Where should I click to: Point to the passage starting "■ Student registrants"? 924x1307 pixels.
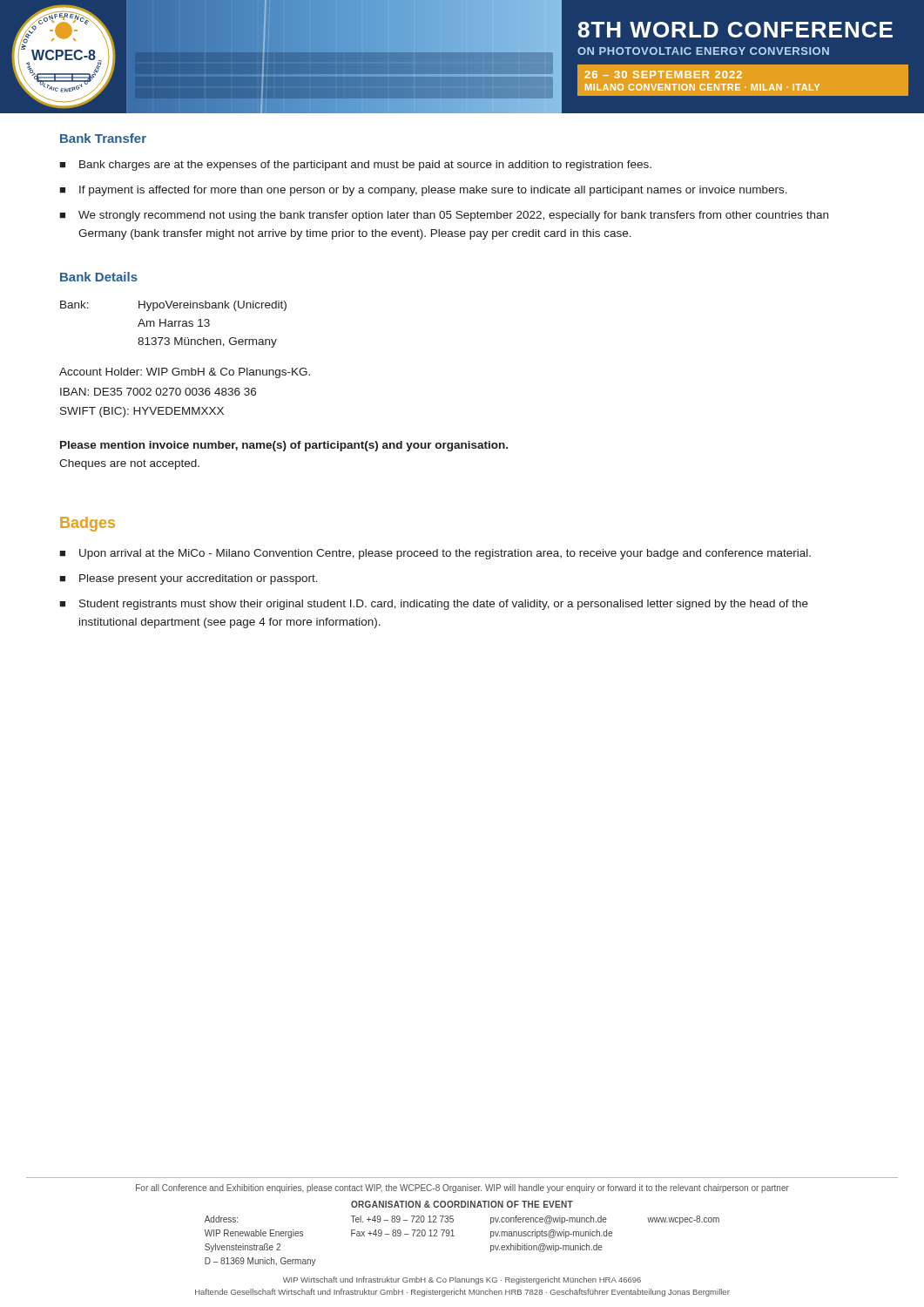coord(462,613)
